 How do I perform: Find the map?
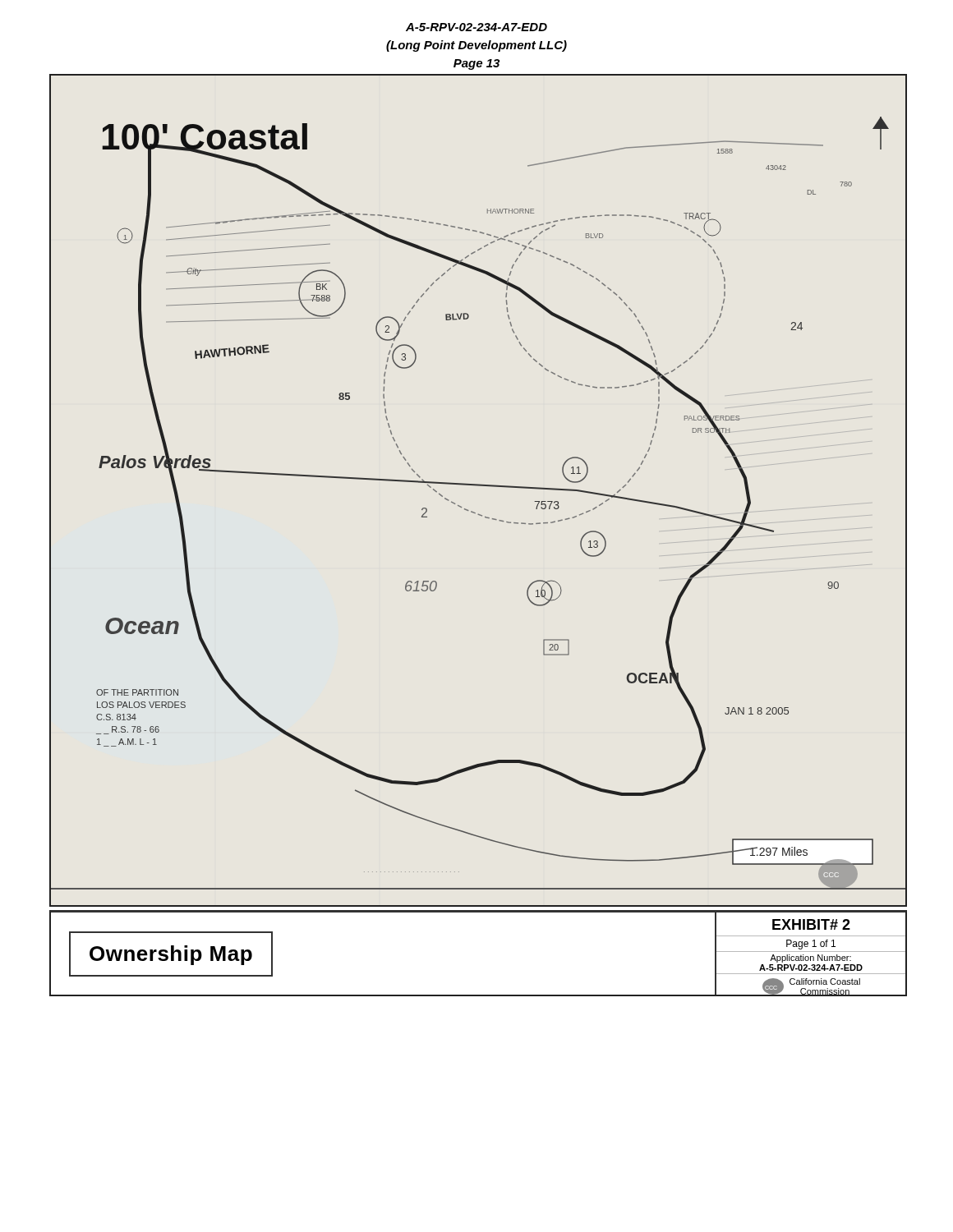point(478,490)
